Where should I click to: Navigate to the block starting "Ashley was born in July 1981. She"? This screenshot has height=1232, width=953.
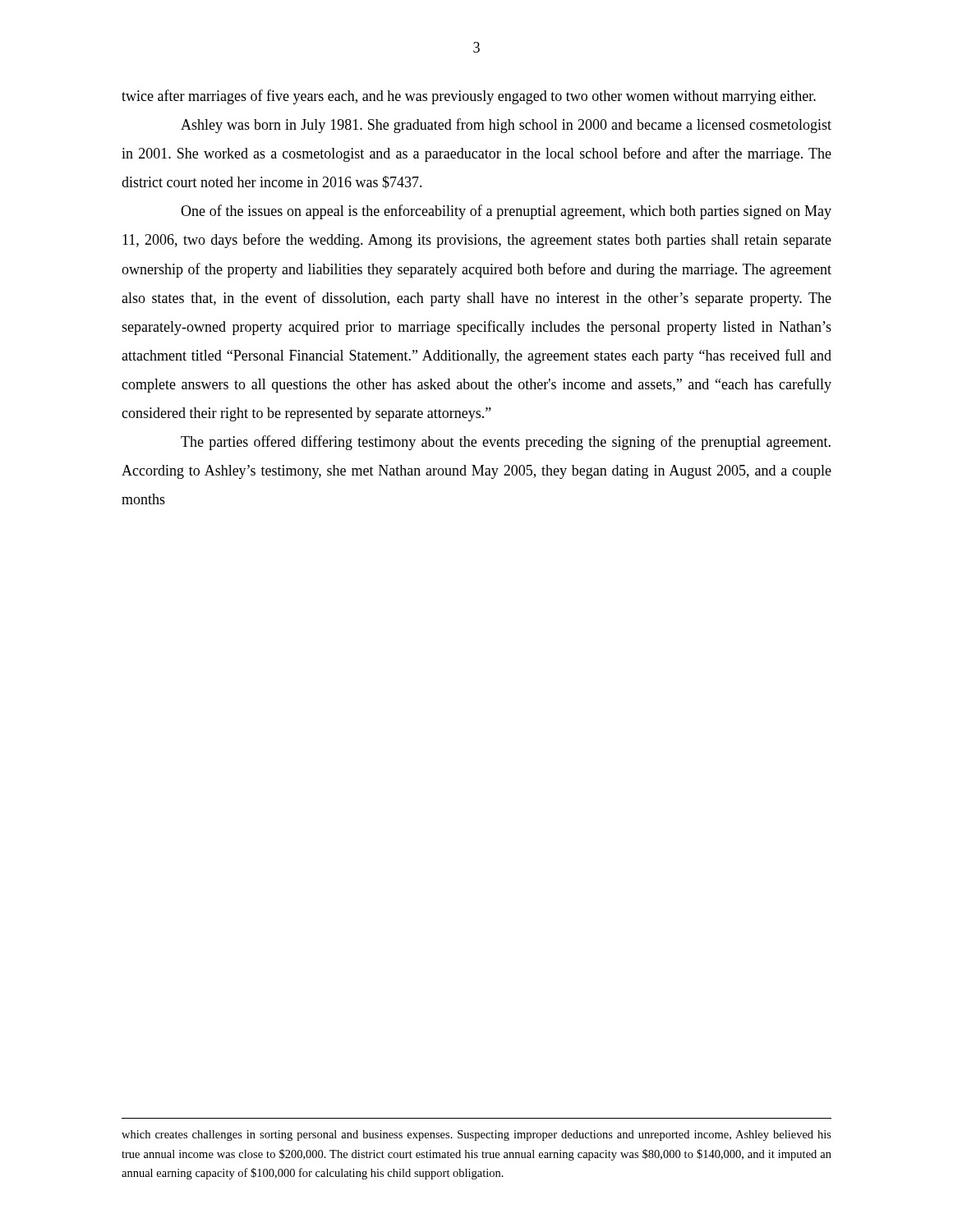tap(476, 154)
